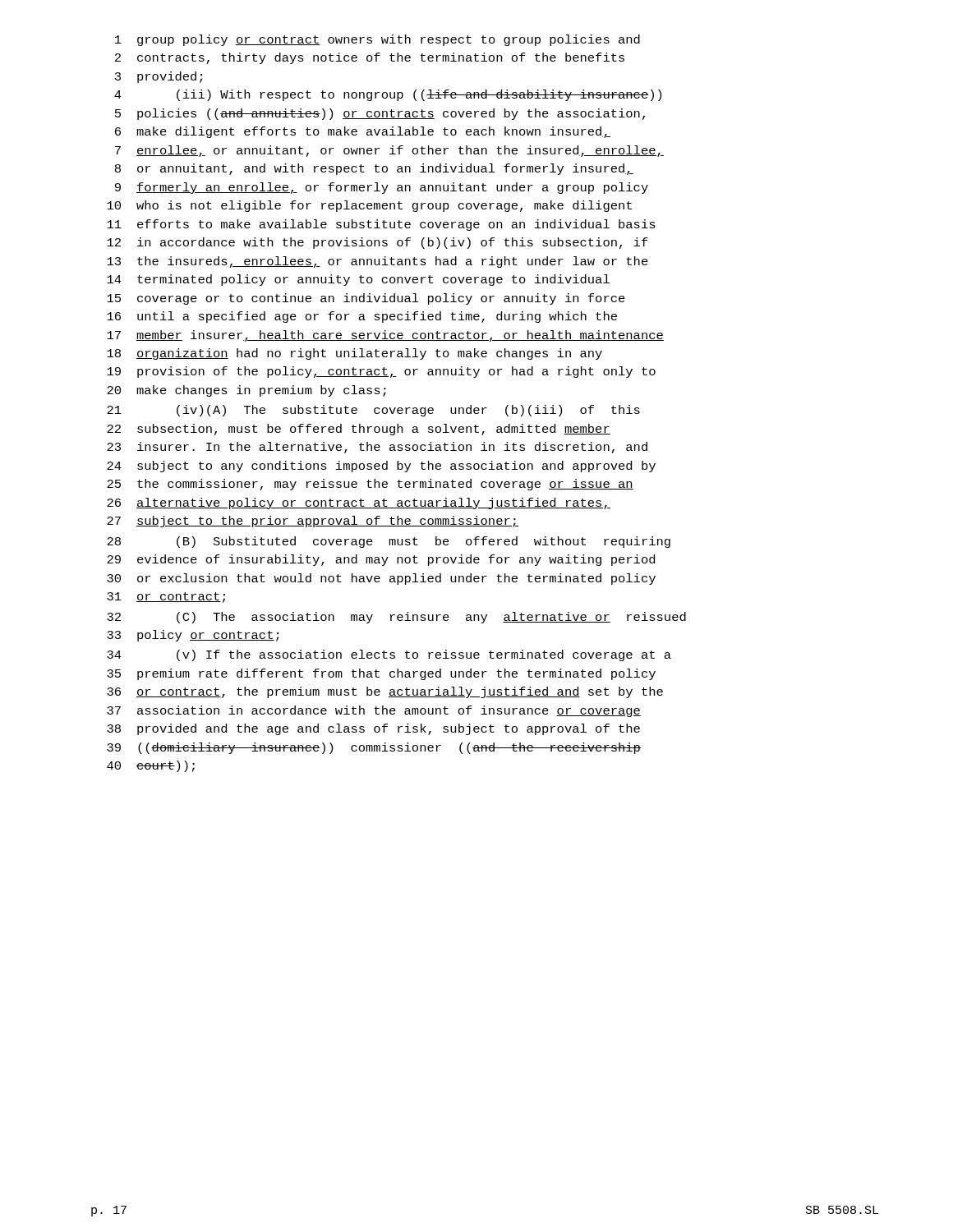Where is the passage that starts "2 contracts, thirty days"?
The width and height of the screenshot is (953, 1232).
[485, 59]
